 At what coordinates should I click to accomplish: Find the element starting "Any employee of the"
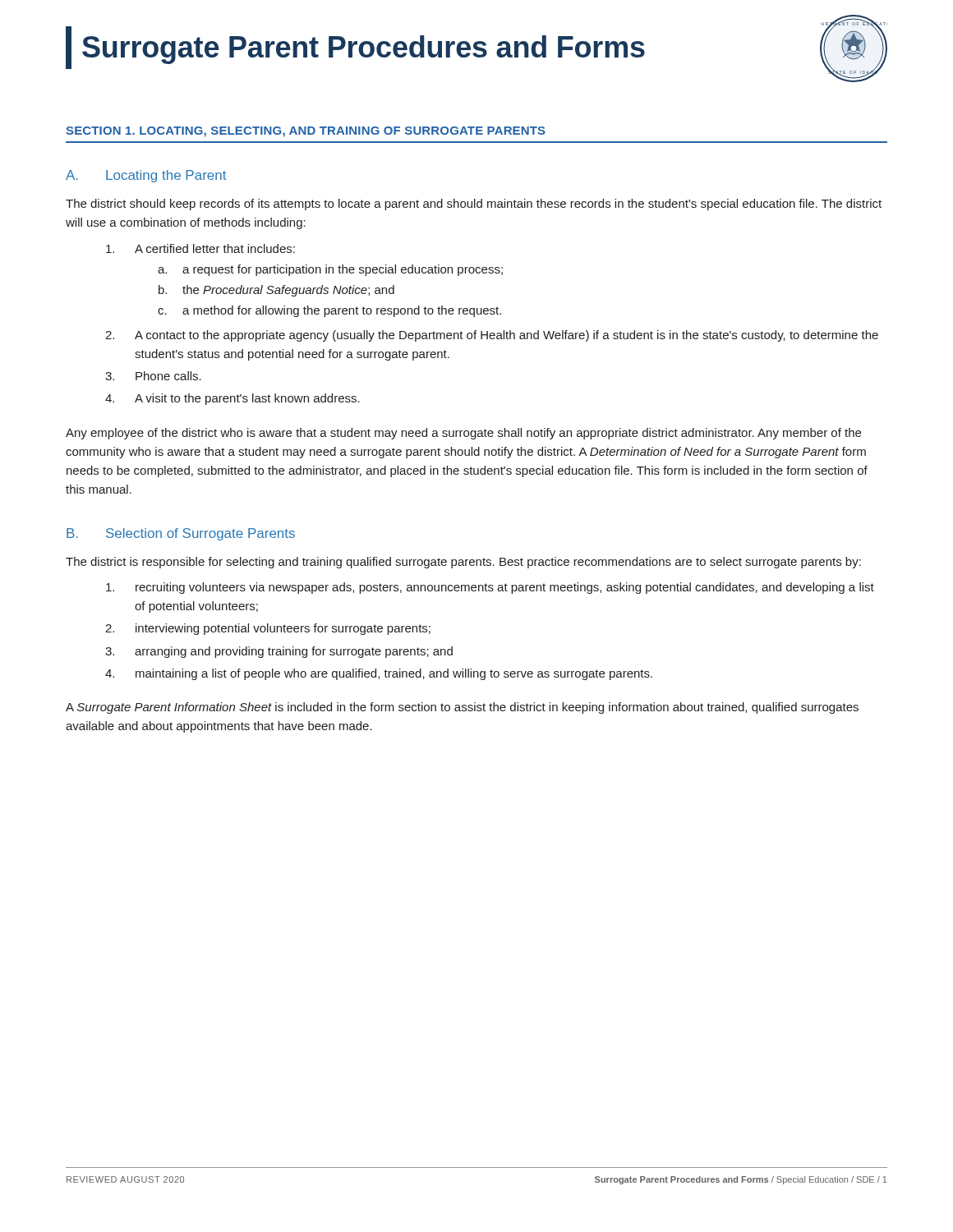tap(466, 461)
